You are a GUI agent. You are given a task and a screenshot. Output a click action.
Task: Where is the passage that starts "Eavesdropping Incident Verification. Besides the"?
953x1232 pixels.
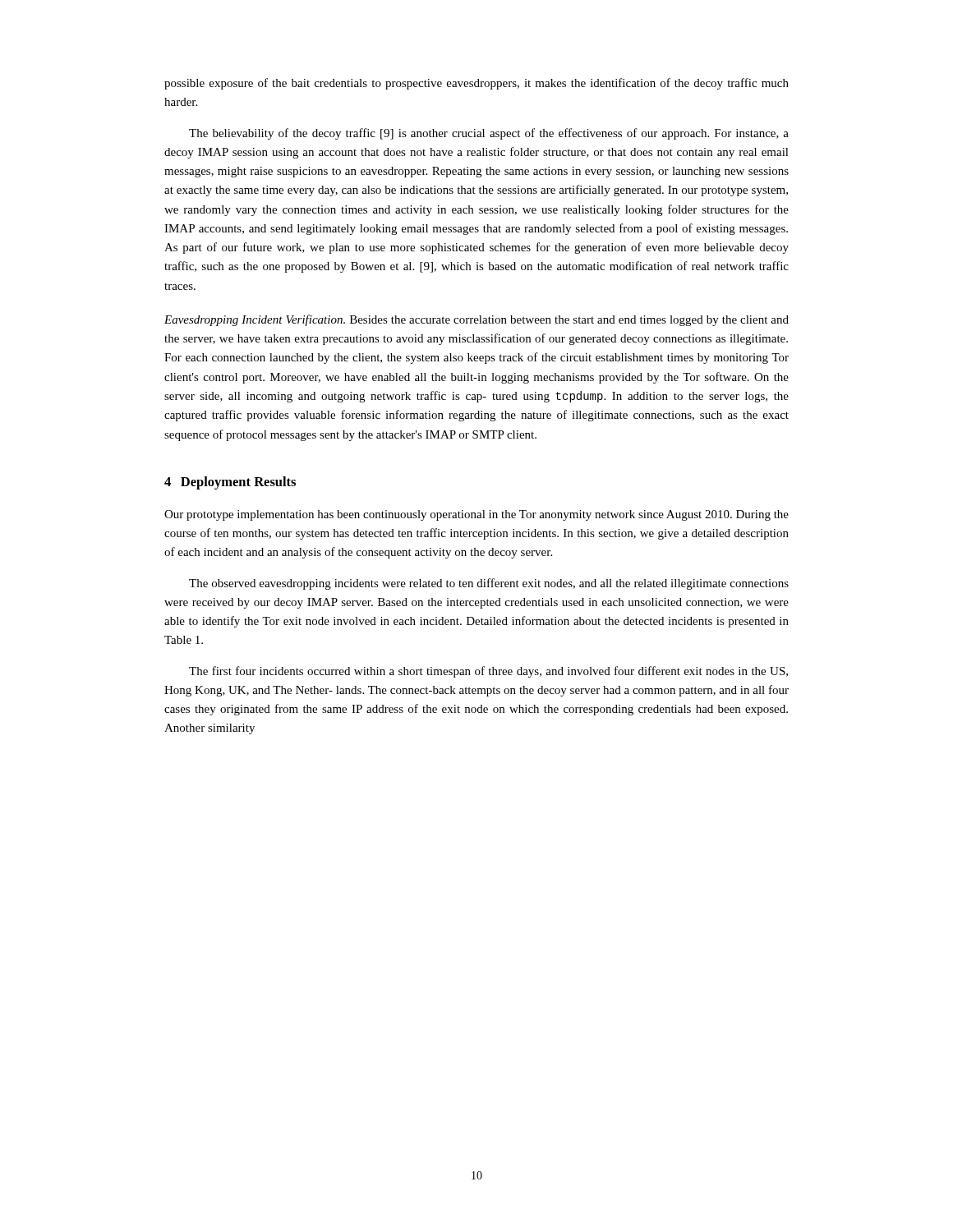pyautogui.click(x=476, y=377)
